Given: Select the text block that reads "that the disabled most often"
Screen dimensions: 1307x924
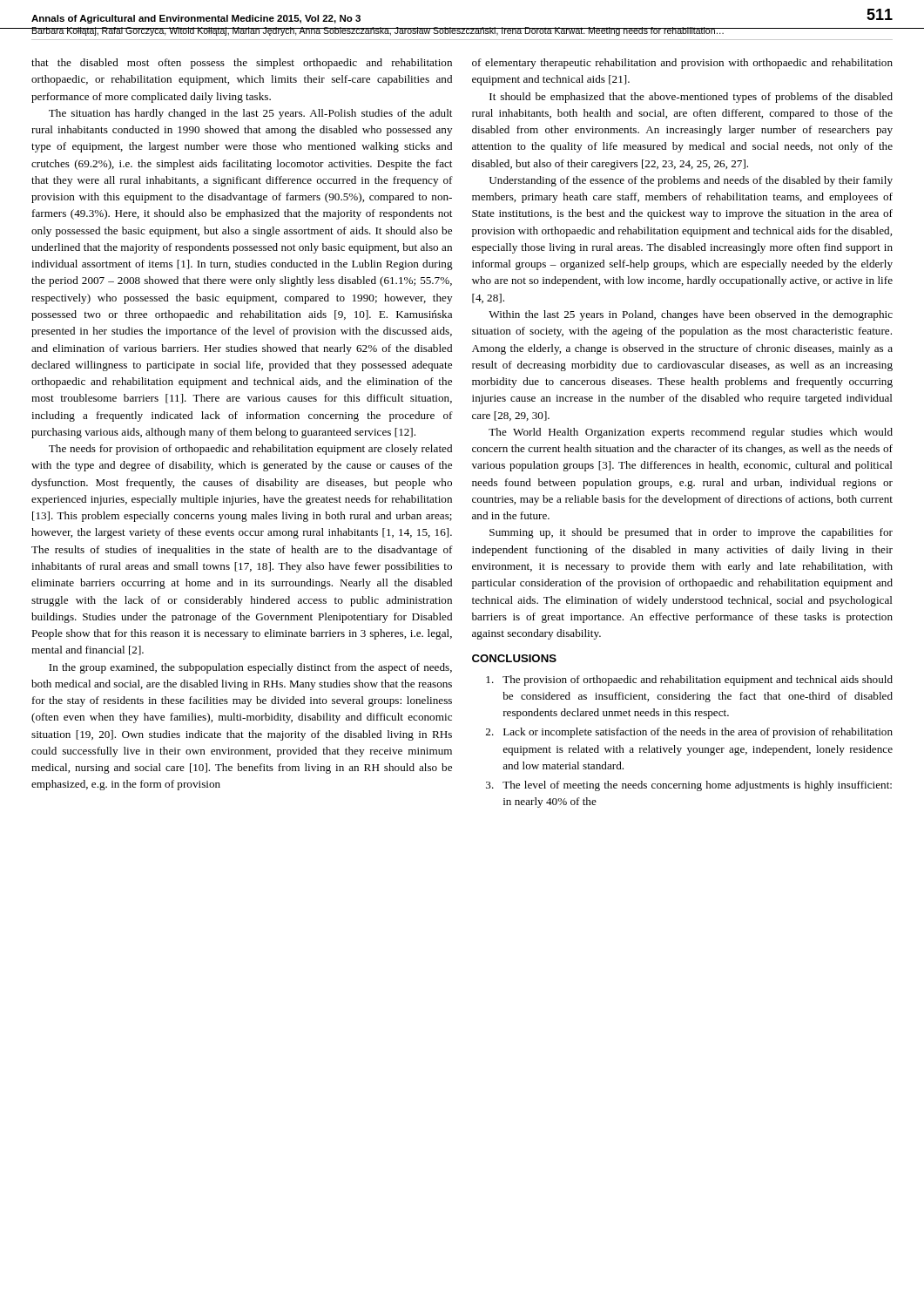Looking at the screenshot, I should point(242,423).
